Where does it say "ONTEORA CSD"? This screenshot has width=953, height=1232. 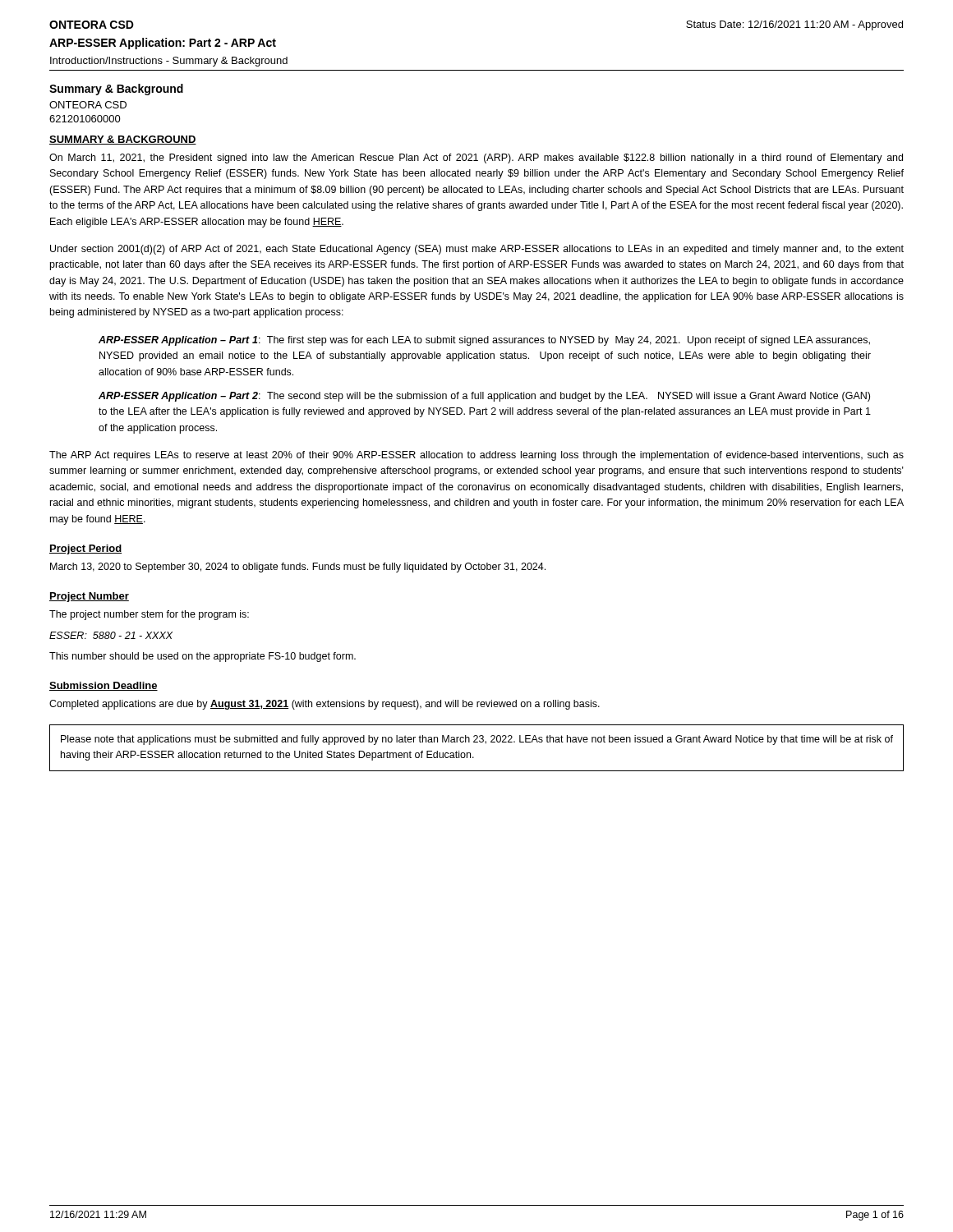[88, 105]
